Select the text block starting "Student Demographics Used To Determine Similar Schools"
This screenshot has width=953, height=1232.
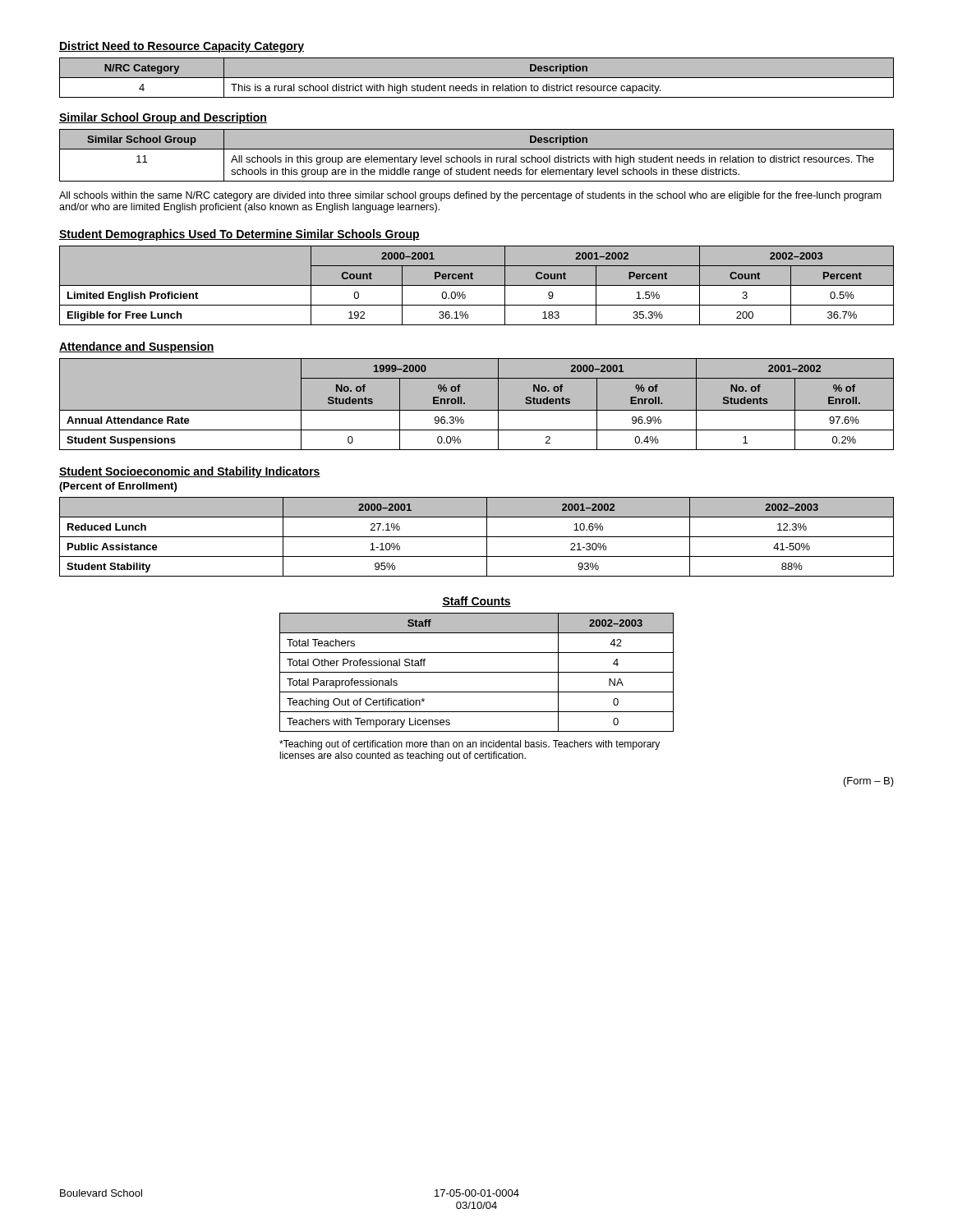[x=239, y=234]
